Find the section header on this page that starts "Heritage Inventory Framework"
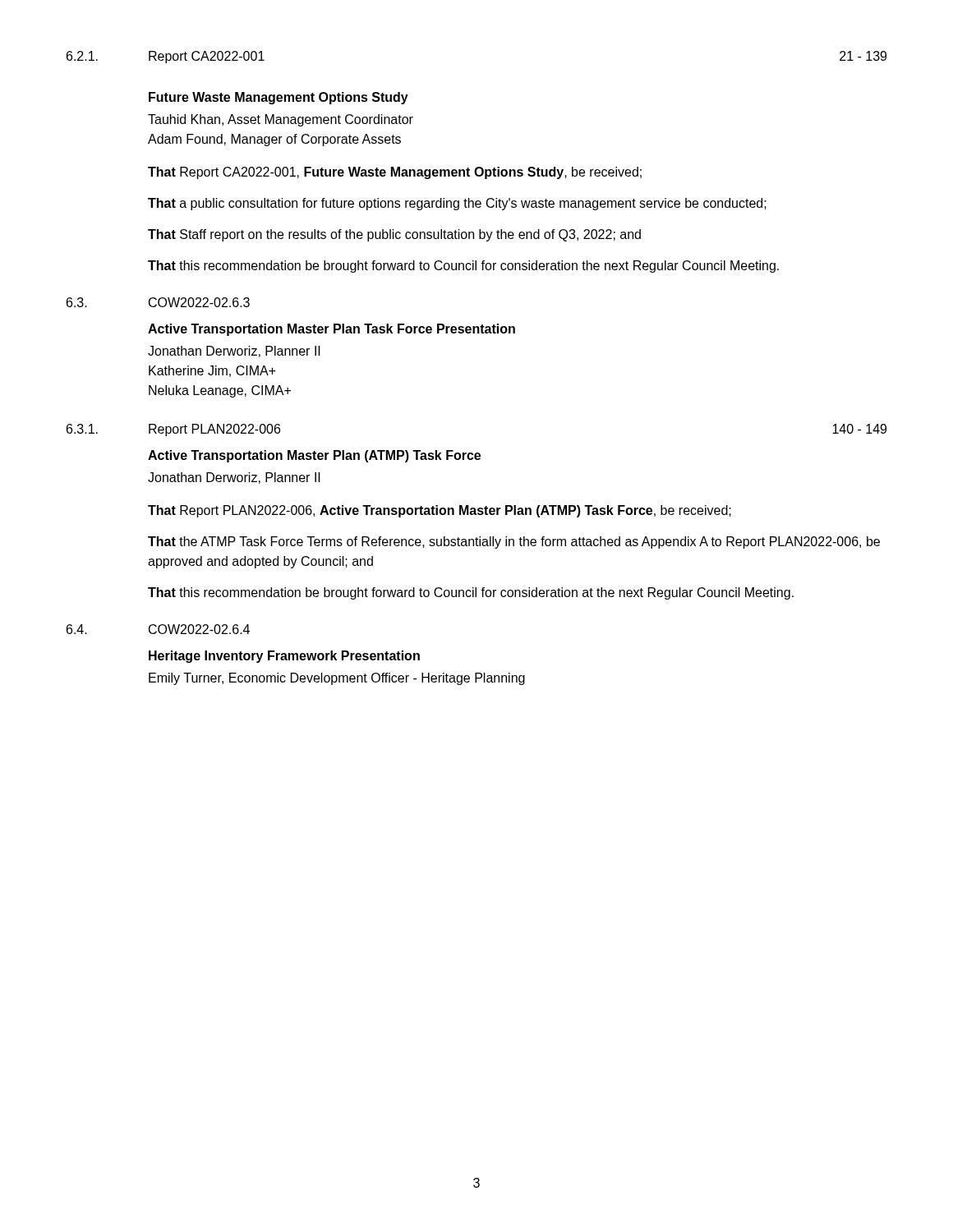953x1232 pixels. tap(284, 656)
